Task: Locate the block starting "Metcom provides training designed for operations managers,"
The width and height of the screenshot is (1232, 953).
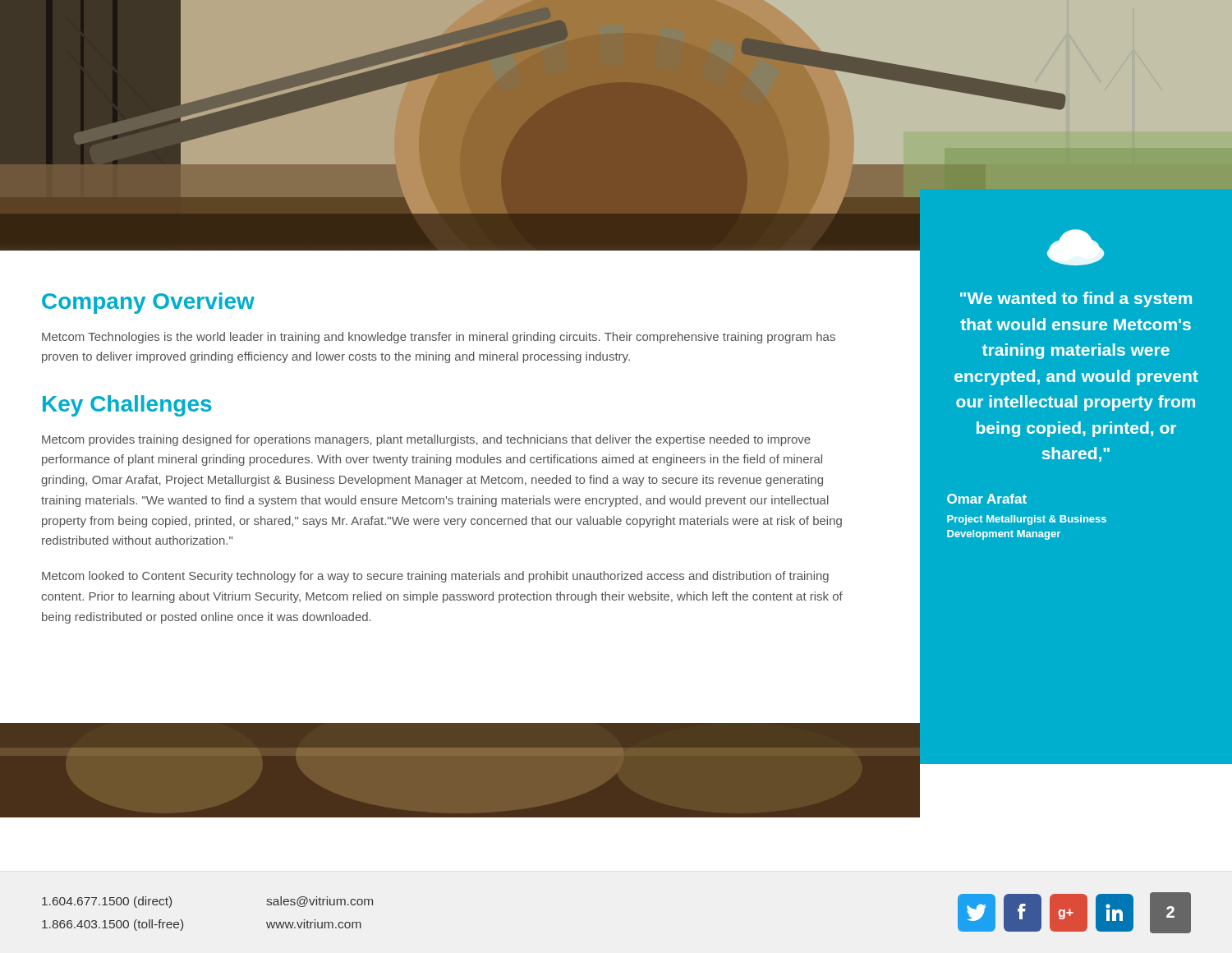Action: [442, 490]
